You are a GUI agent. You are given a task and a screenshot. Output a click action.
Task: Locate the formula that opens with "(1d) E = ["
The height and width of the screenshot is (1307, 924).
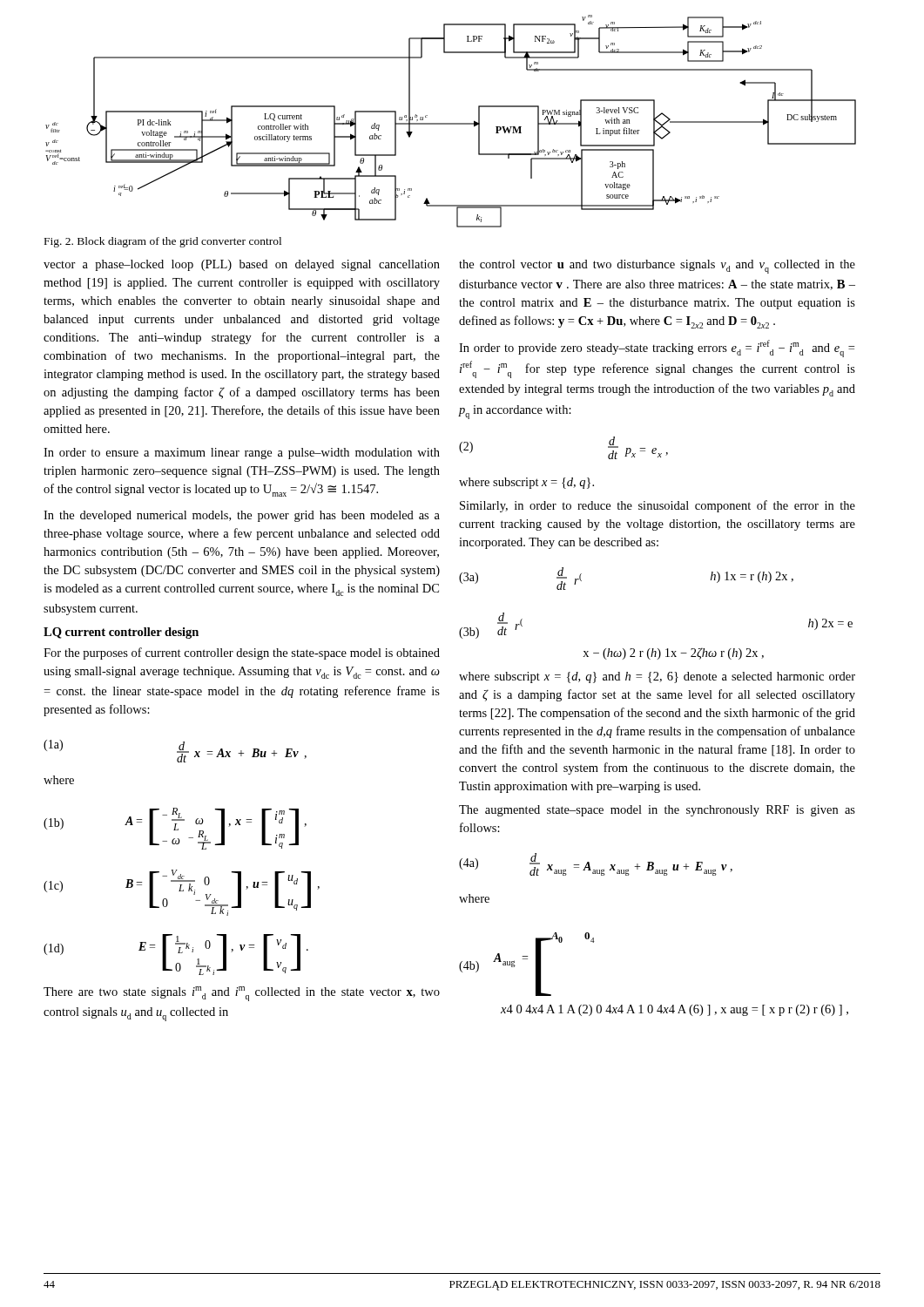coord(242,948)
